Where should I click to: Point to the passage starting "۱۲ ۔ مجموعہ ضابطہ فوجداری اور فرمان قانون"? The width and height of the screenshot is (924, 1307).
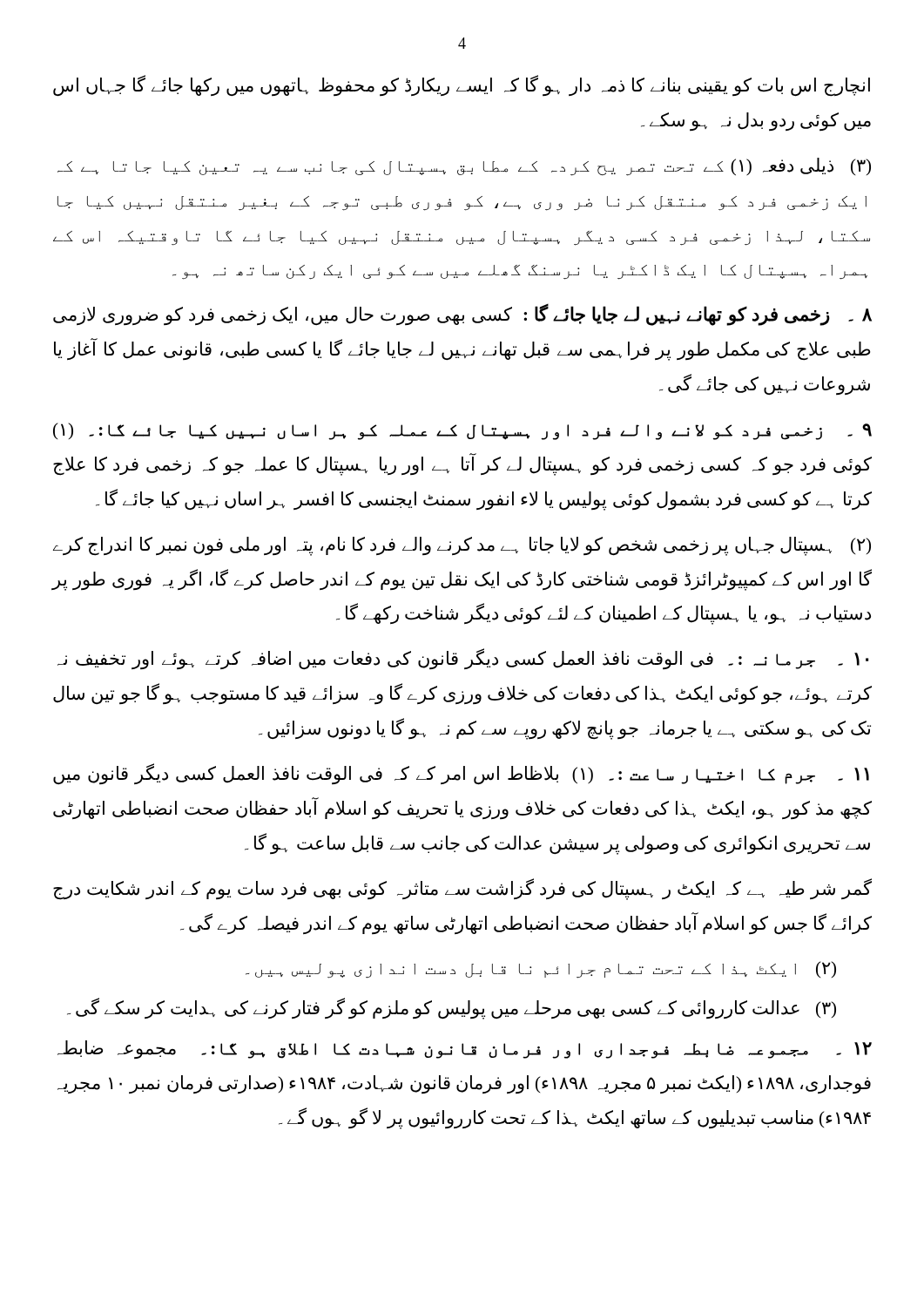click(x=462, y=1083)
